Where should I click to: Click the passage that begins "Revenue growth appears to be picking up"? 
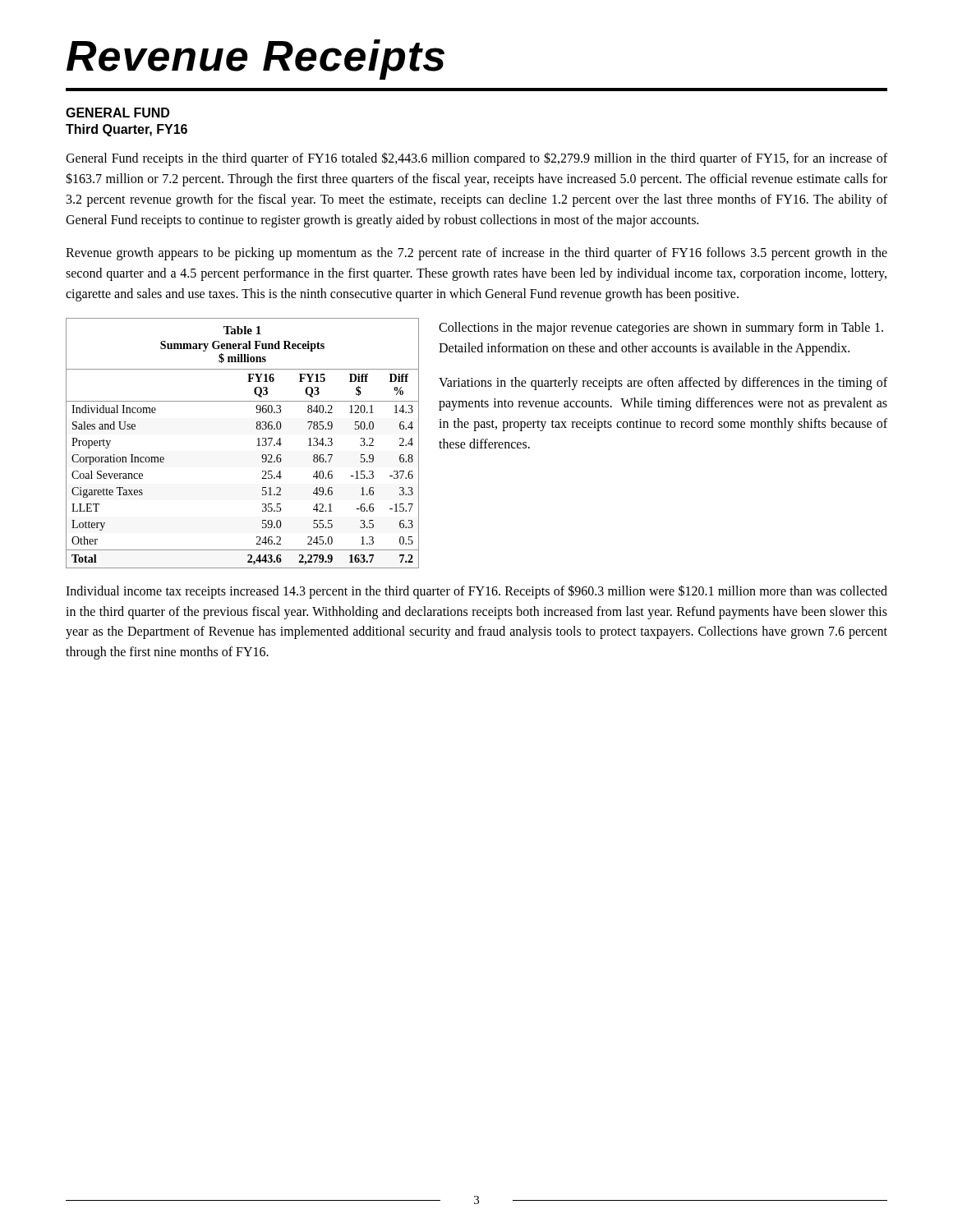point(476,273)
